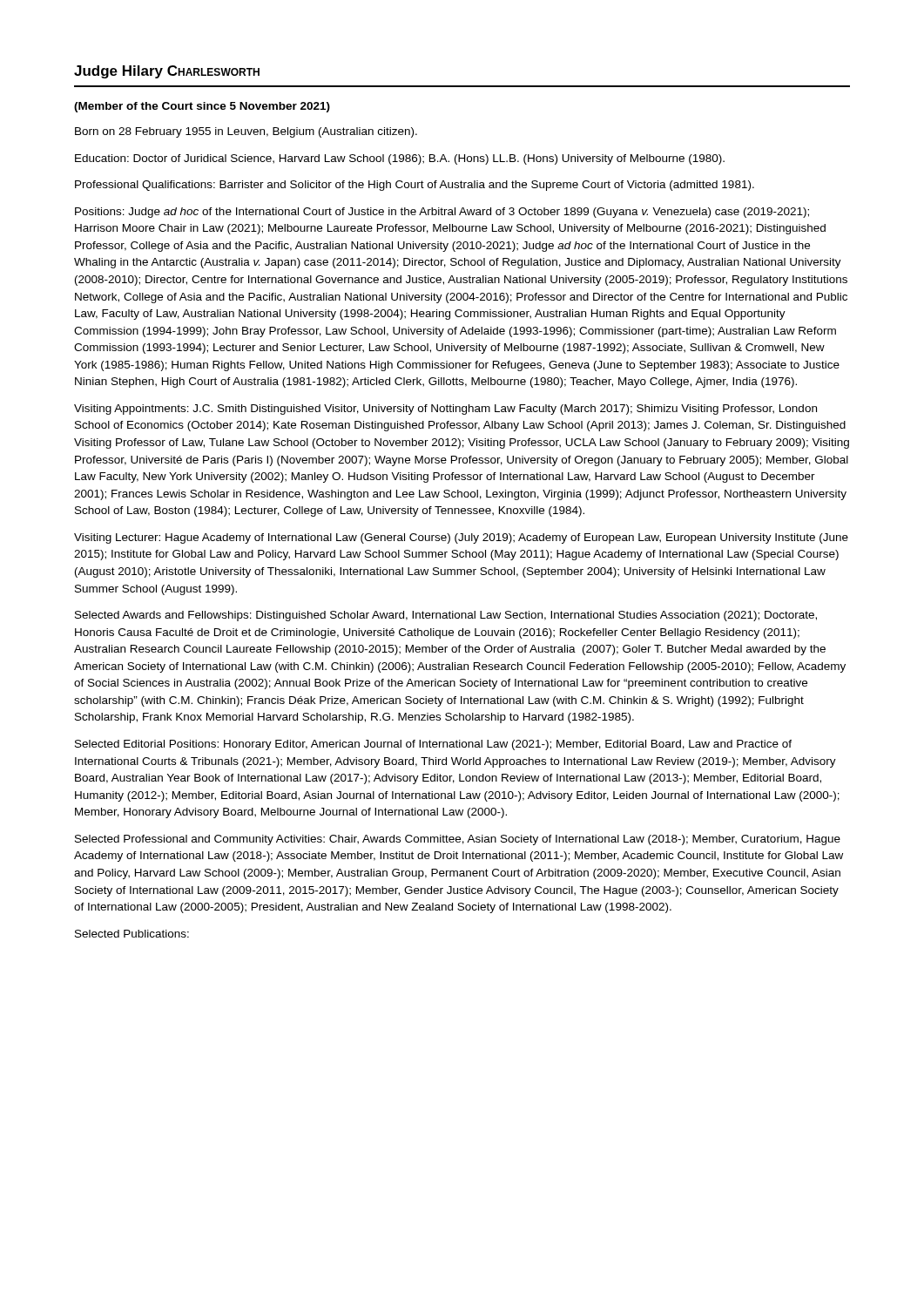Navigate to the region starting "Visiting Appointments: J.C. Smith Distinguished Visitor,"
924x1307 pixels.
[462, 459]
